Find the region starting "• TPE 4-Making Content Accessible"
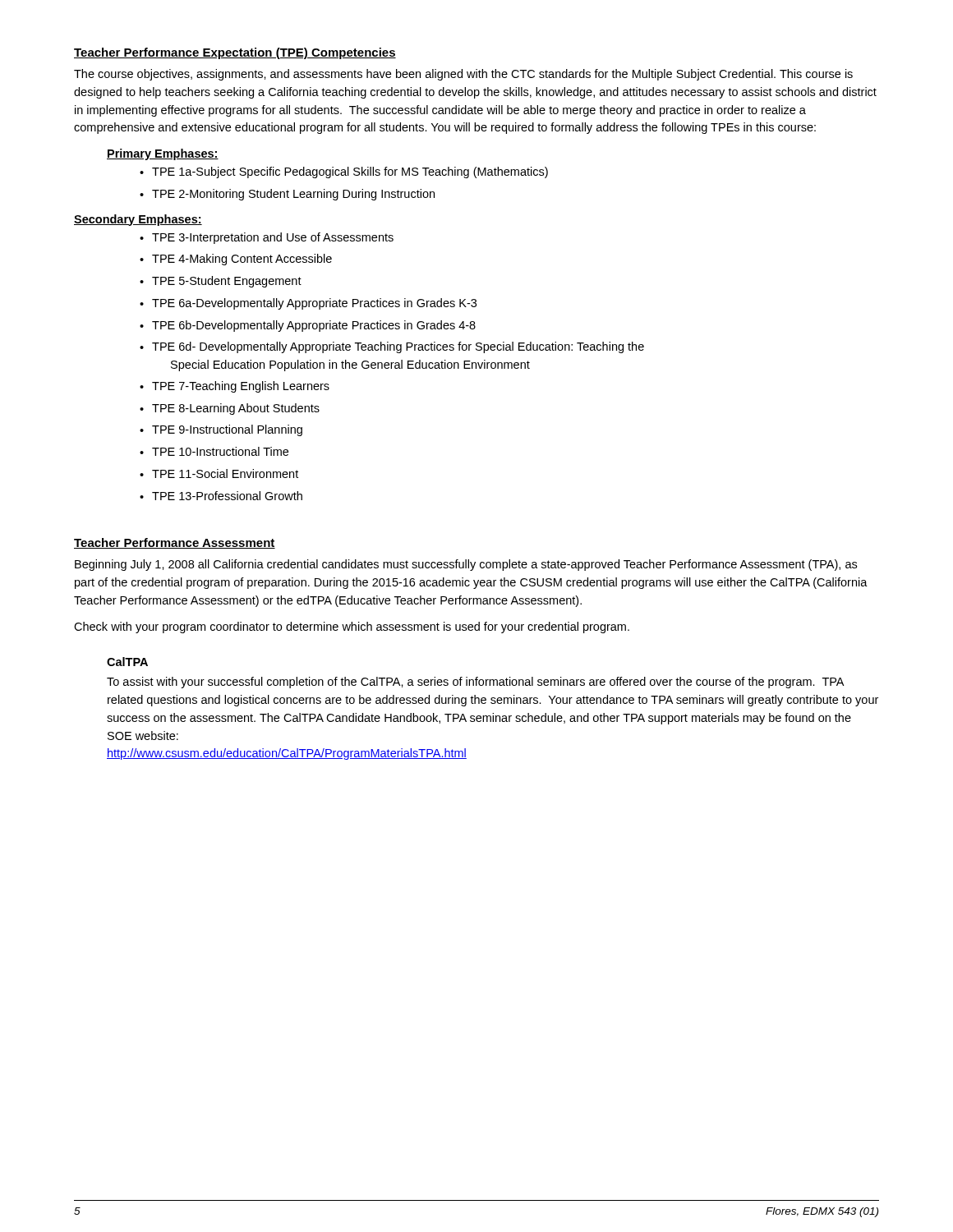 coord(236,260)
